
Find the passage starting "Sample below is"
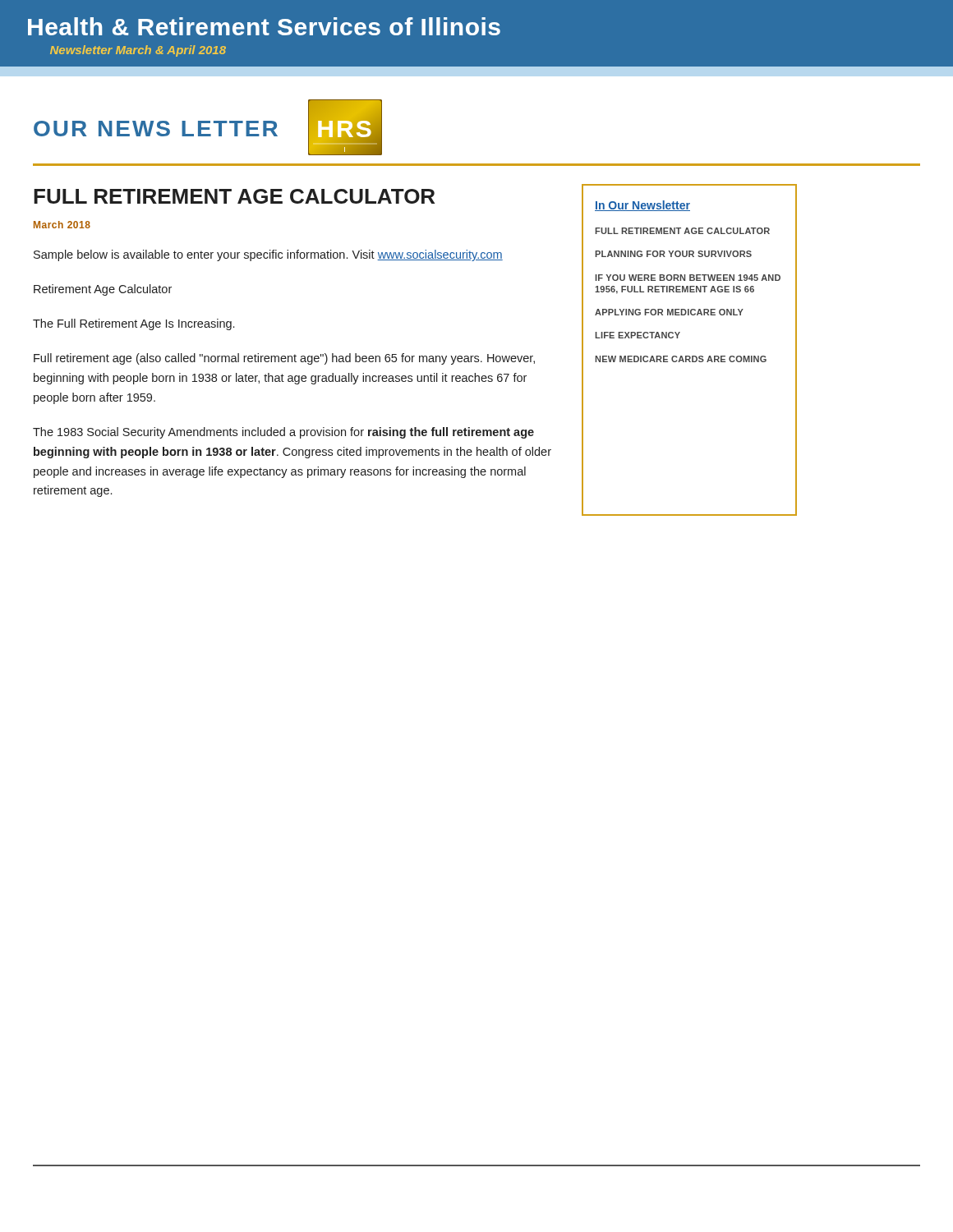click(x=268, y=255)
